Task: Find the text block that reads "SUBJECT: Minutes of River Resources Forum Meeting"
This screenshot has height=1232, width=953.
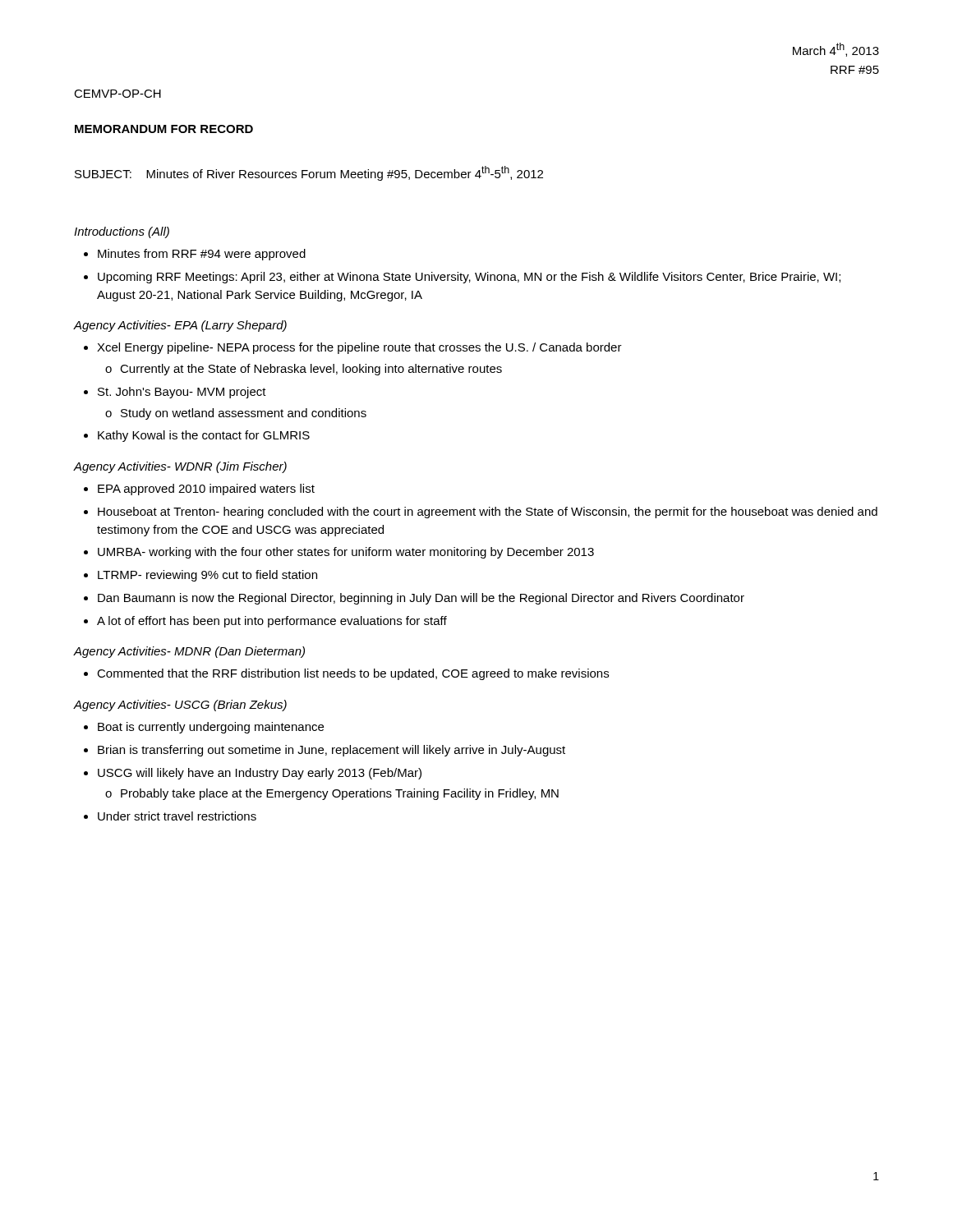Action: click(309, 172)
